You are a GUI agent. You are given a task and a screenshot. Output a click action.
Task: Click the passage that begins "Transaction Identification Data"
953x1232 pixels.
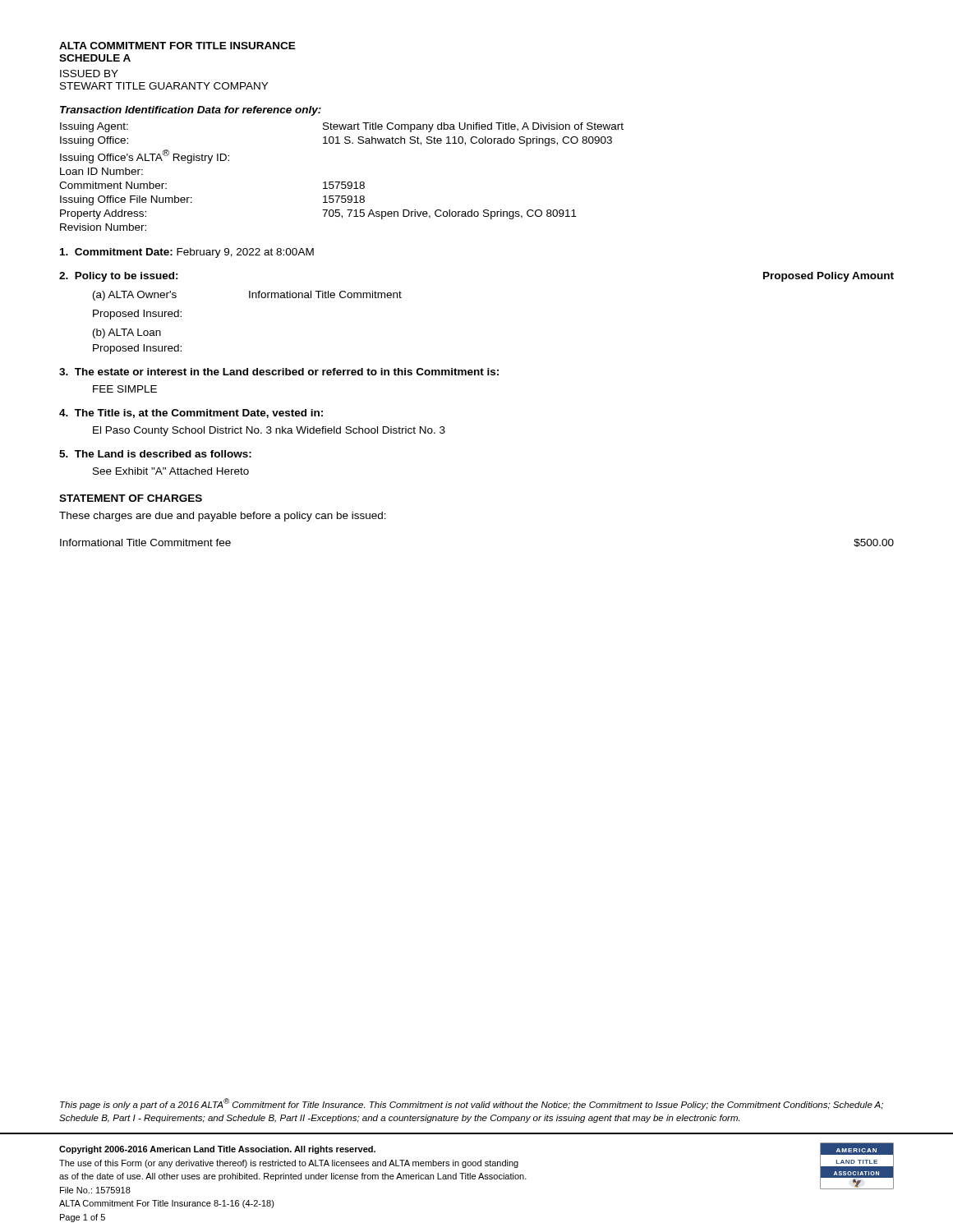coord(191,111)
